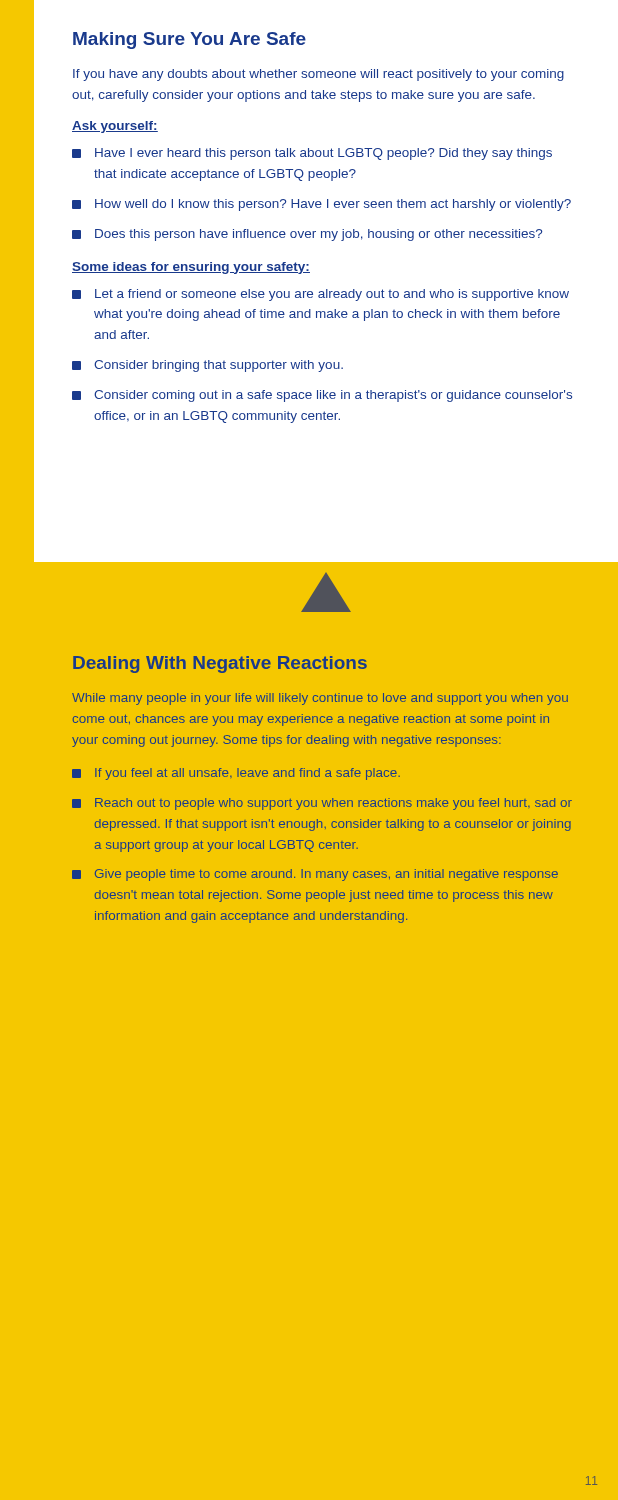Navigate to the text block starting "Ask yourself:"
618x1500 pixels.
pyautogui.click(x=115, y=127)
